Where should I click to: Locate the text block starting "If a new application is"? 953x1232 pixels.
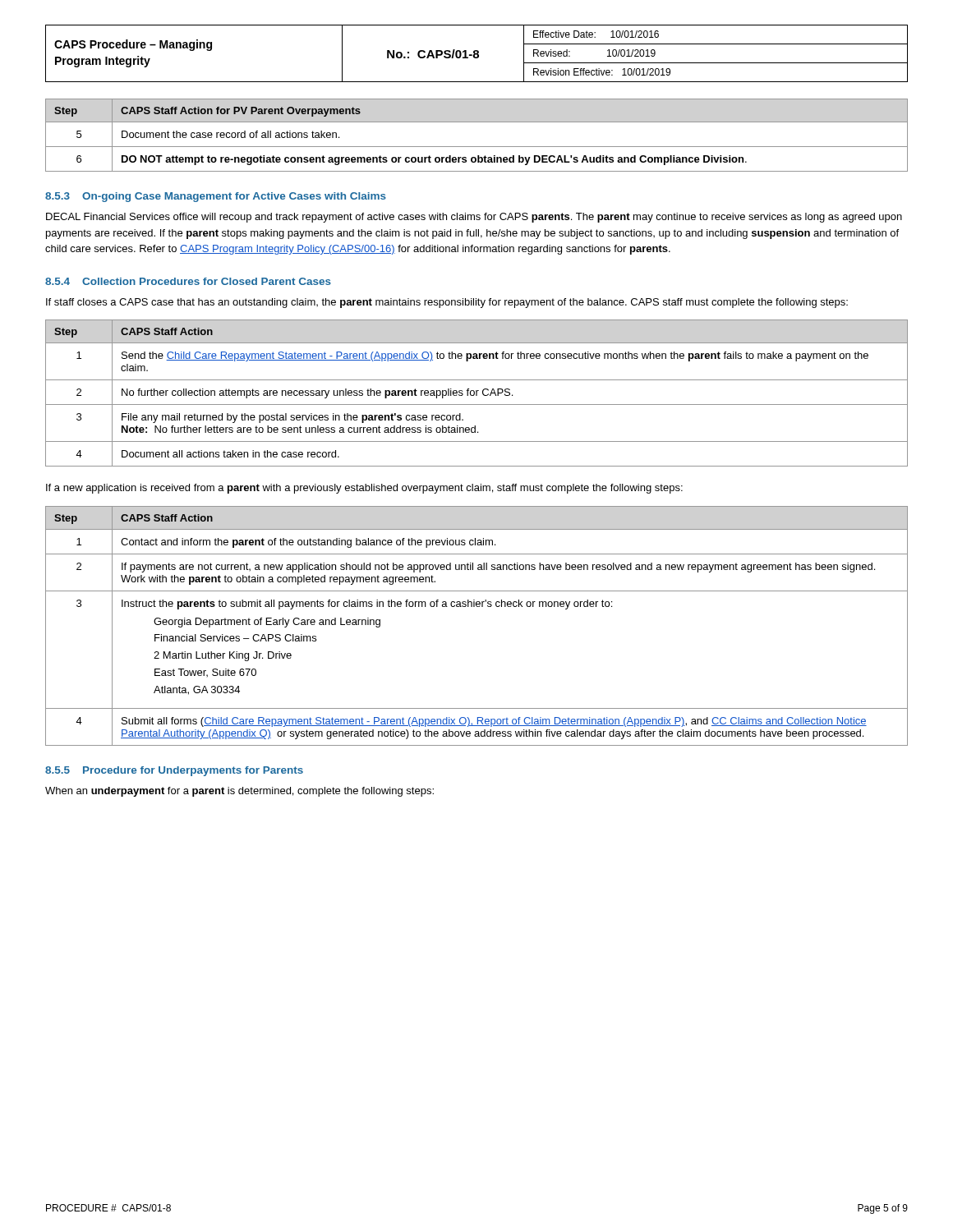364,488
